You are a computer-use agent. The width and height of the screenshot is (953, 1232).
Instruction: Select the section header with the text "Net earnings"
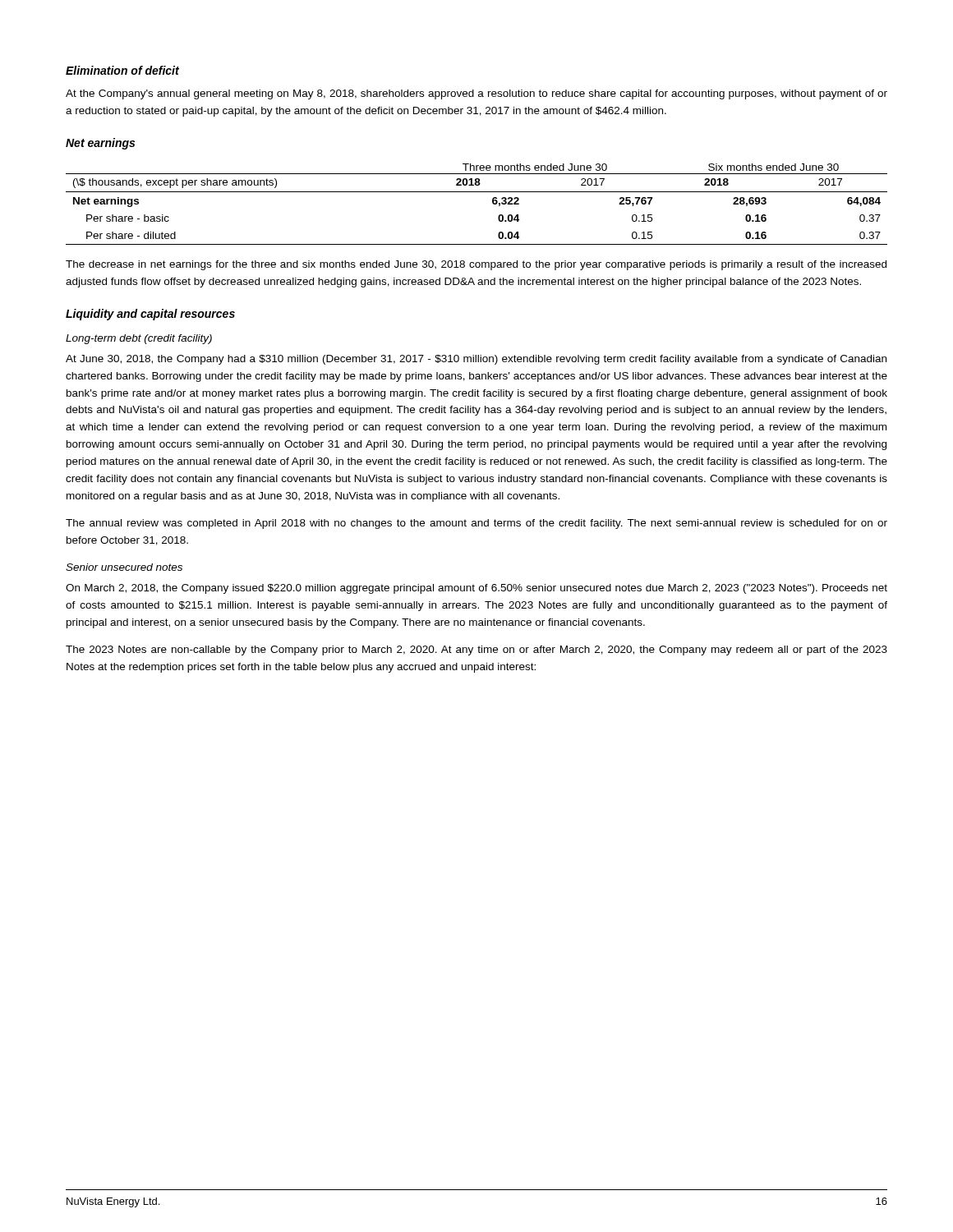pos(101,143)
